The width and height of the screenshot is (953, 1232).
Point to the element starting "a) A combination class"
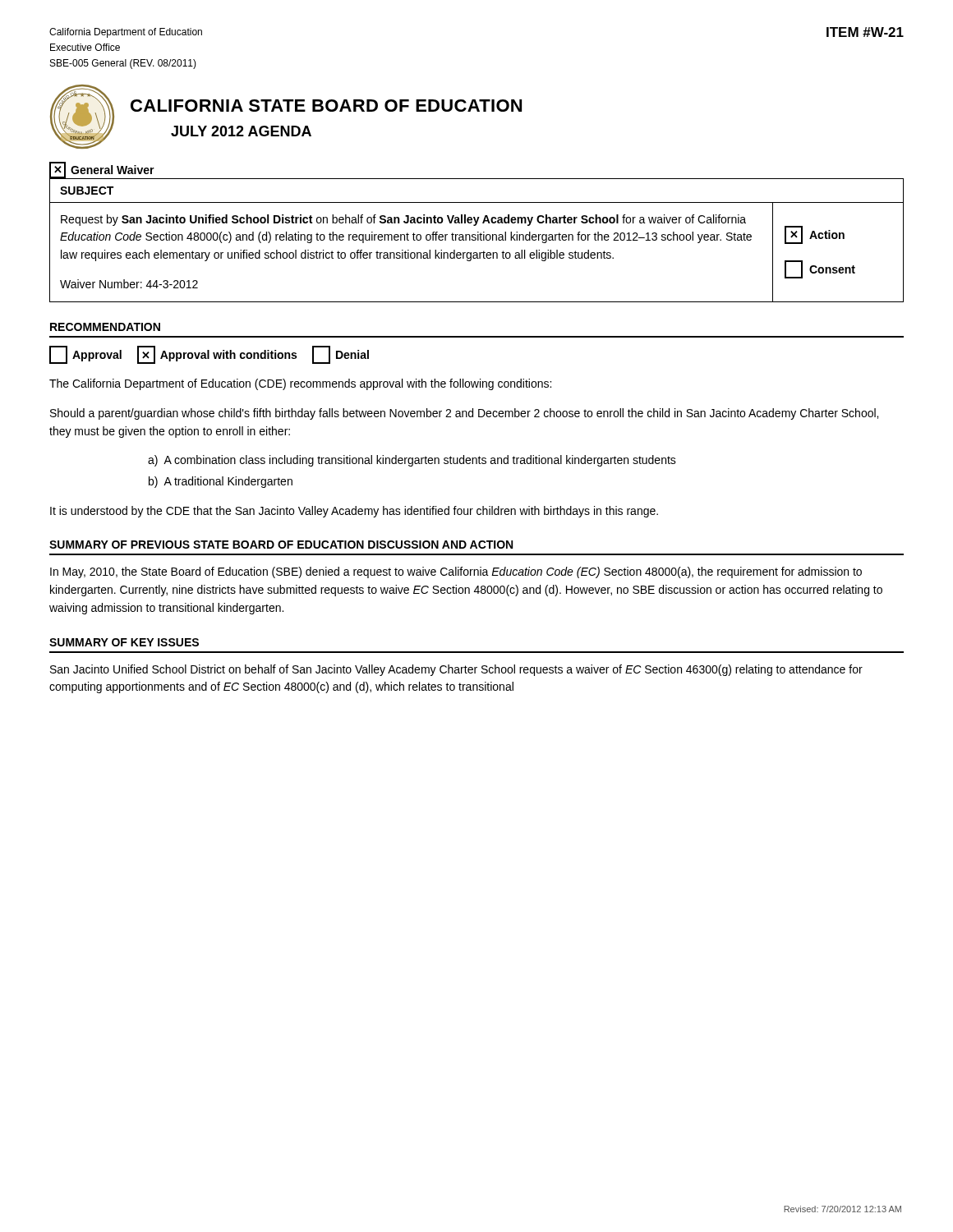click(412, 460)
